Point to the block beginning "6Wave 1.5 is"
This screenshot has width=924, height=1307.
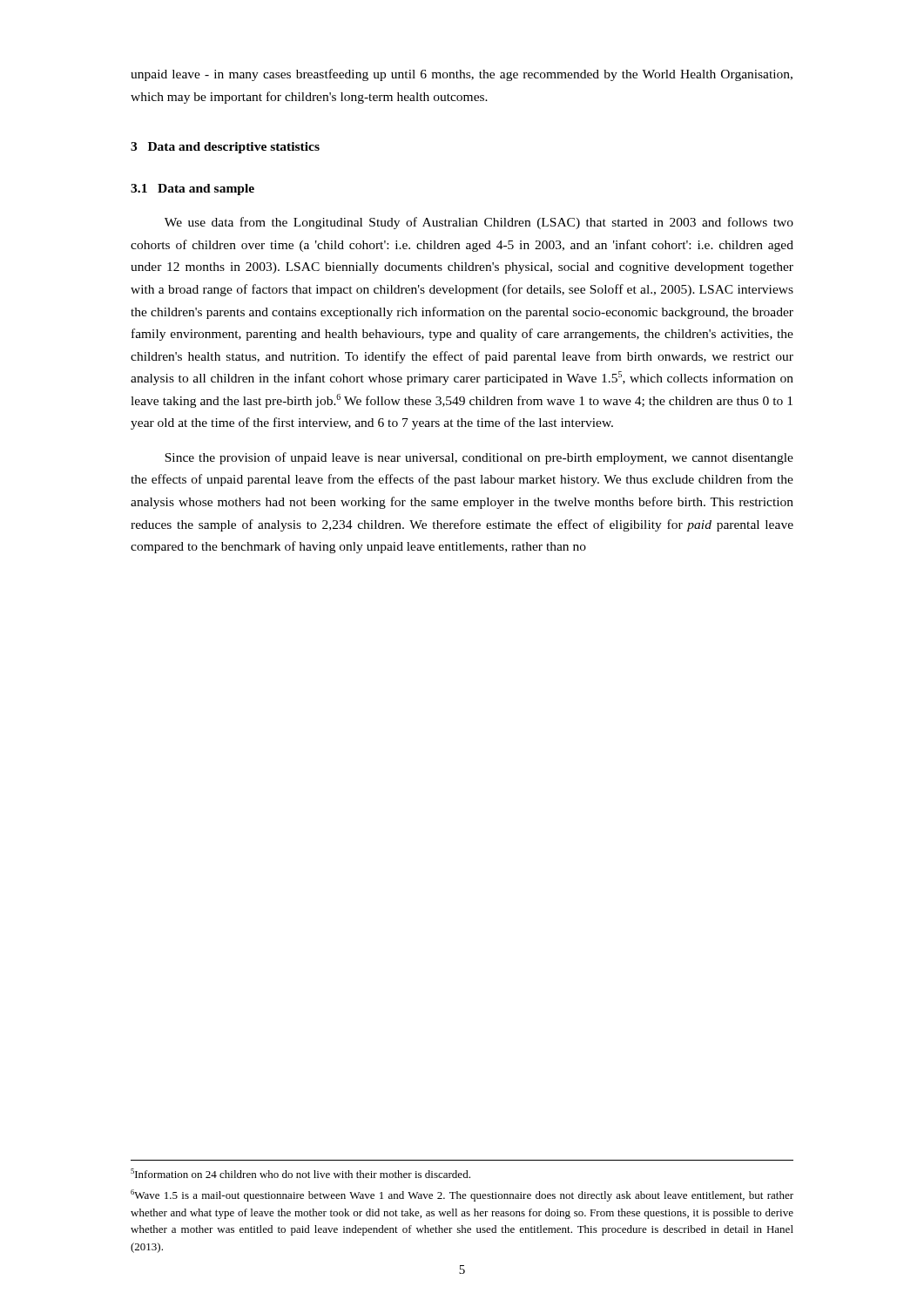pyautogui.click(x=462, y=1220)
